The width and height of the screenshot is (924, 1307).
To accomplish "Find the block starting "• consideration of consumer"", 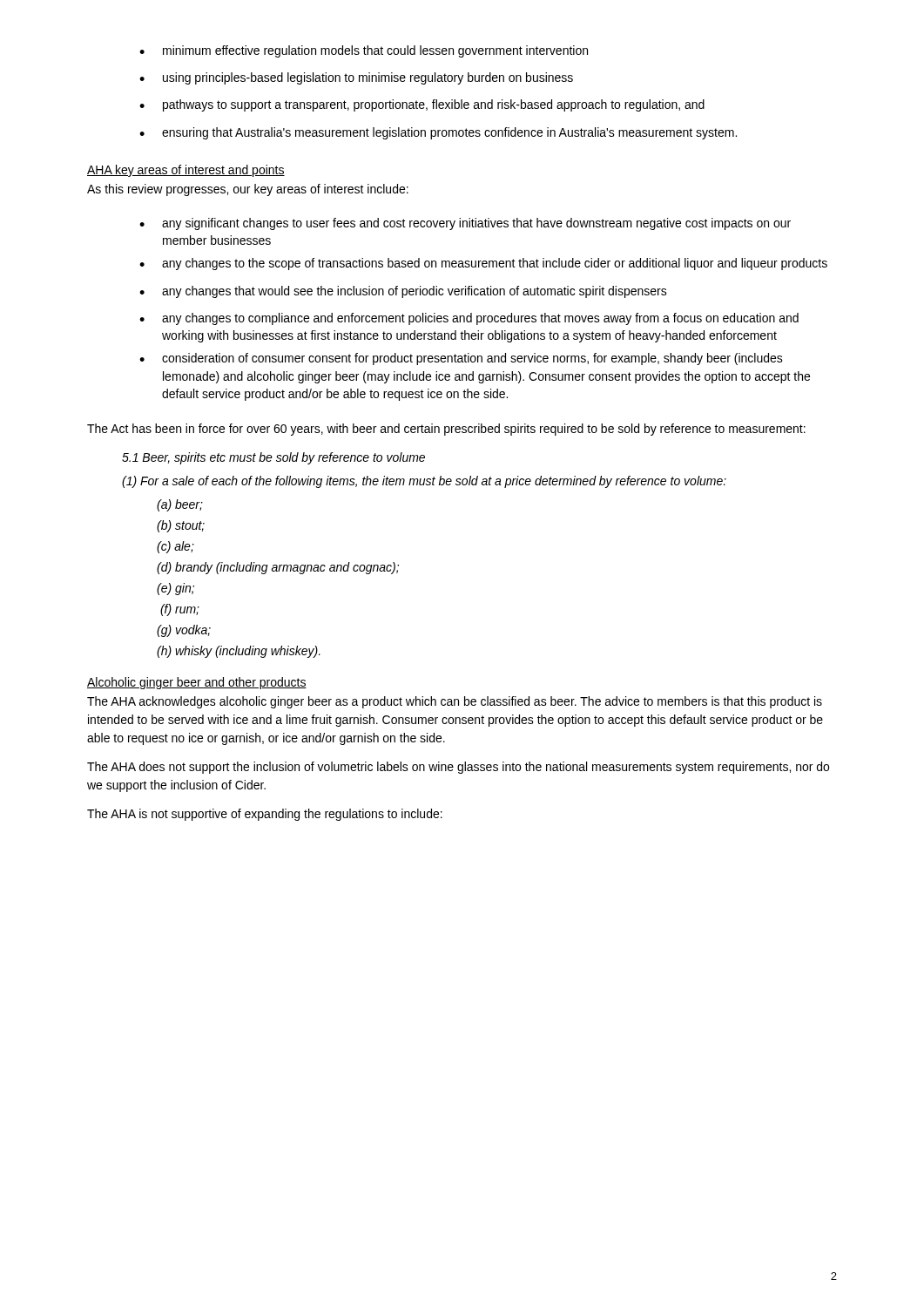I will (x=488, y=376).
